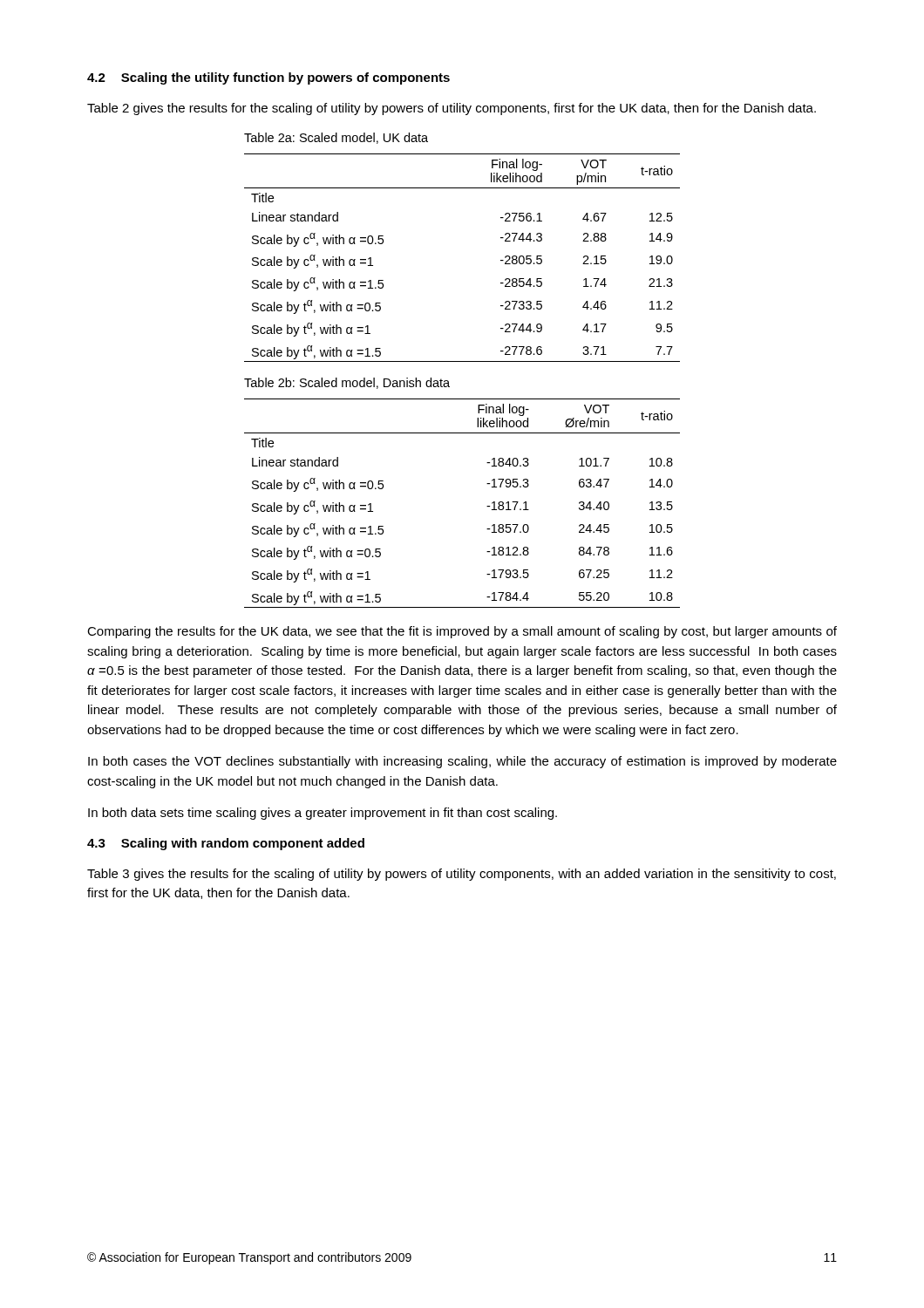Point to the block beginning "Table 2 gives"
Screen dimensions: 1308x924
(452, 108)
